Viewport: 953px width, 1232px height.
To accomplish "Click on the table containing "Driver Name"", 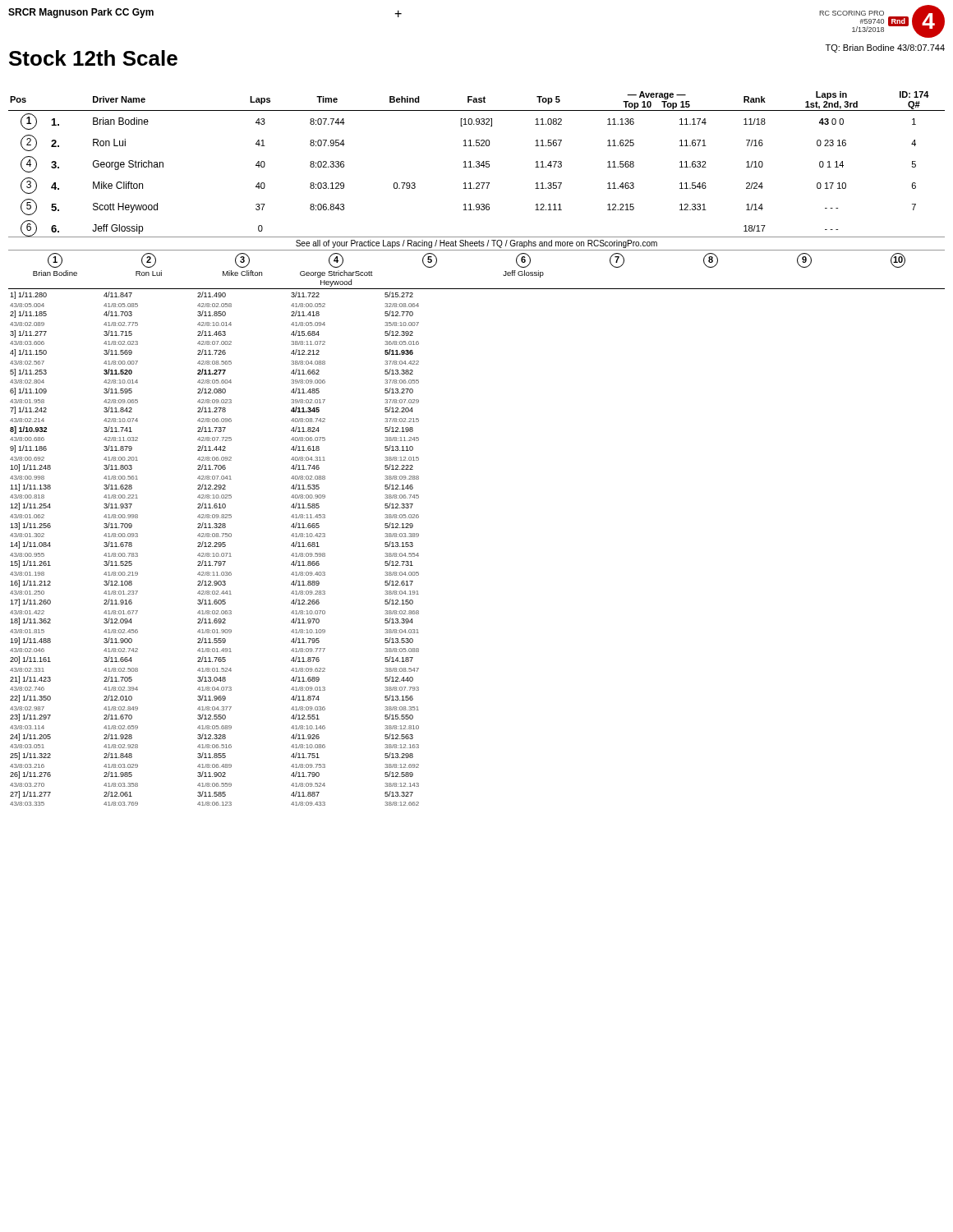I will coord(476,164).
